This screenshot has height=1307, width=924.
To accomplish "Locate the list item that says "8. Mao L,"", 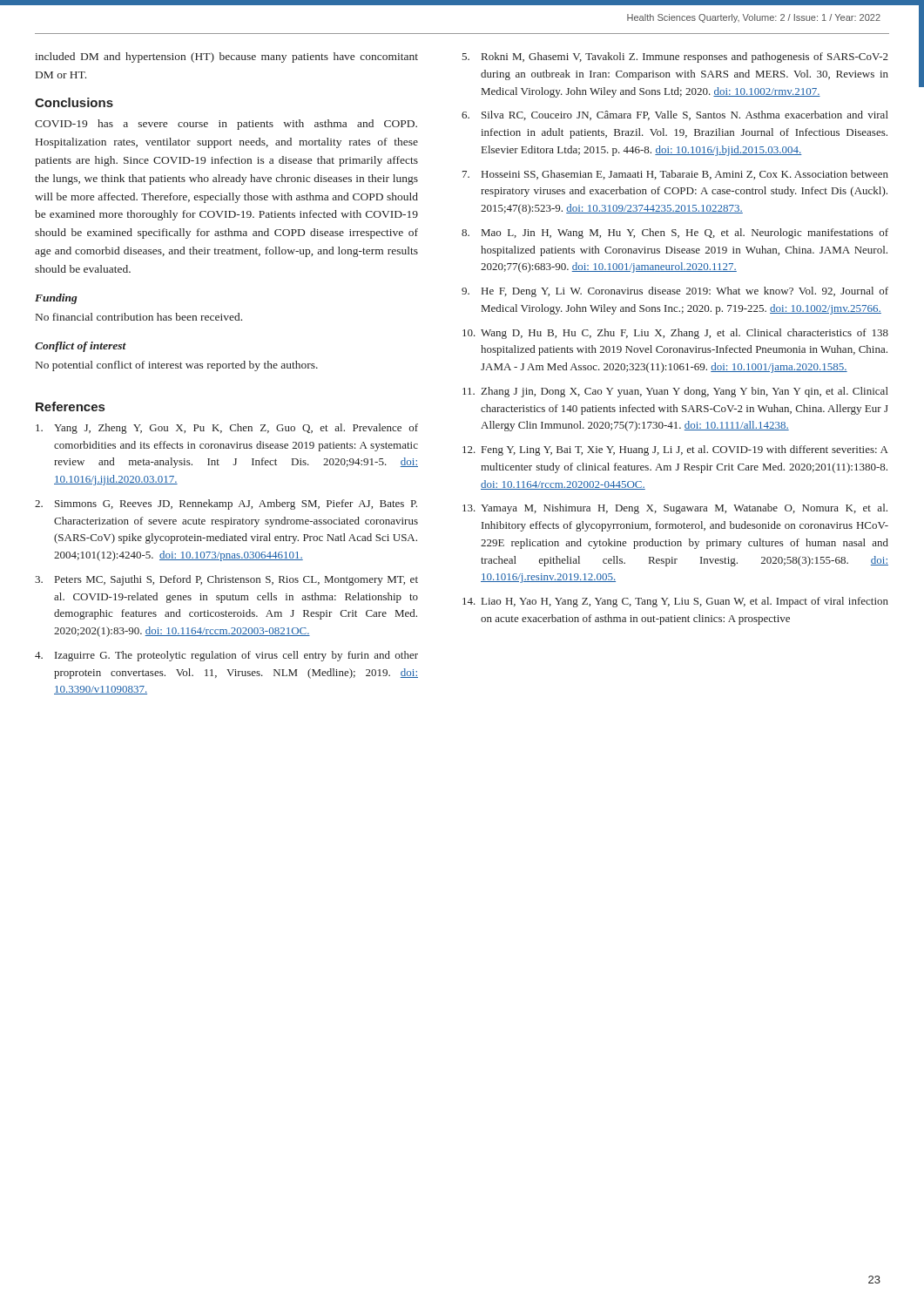I will (675, 248).
